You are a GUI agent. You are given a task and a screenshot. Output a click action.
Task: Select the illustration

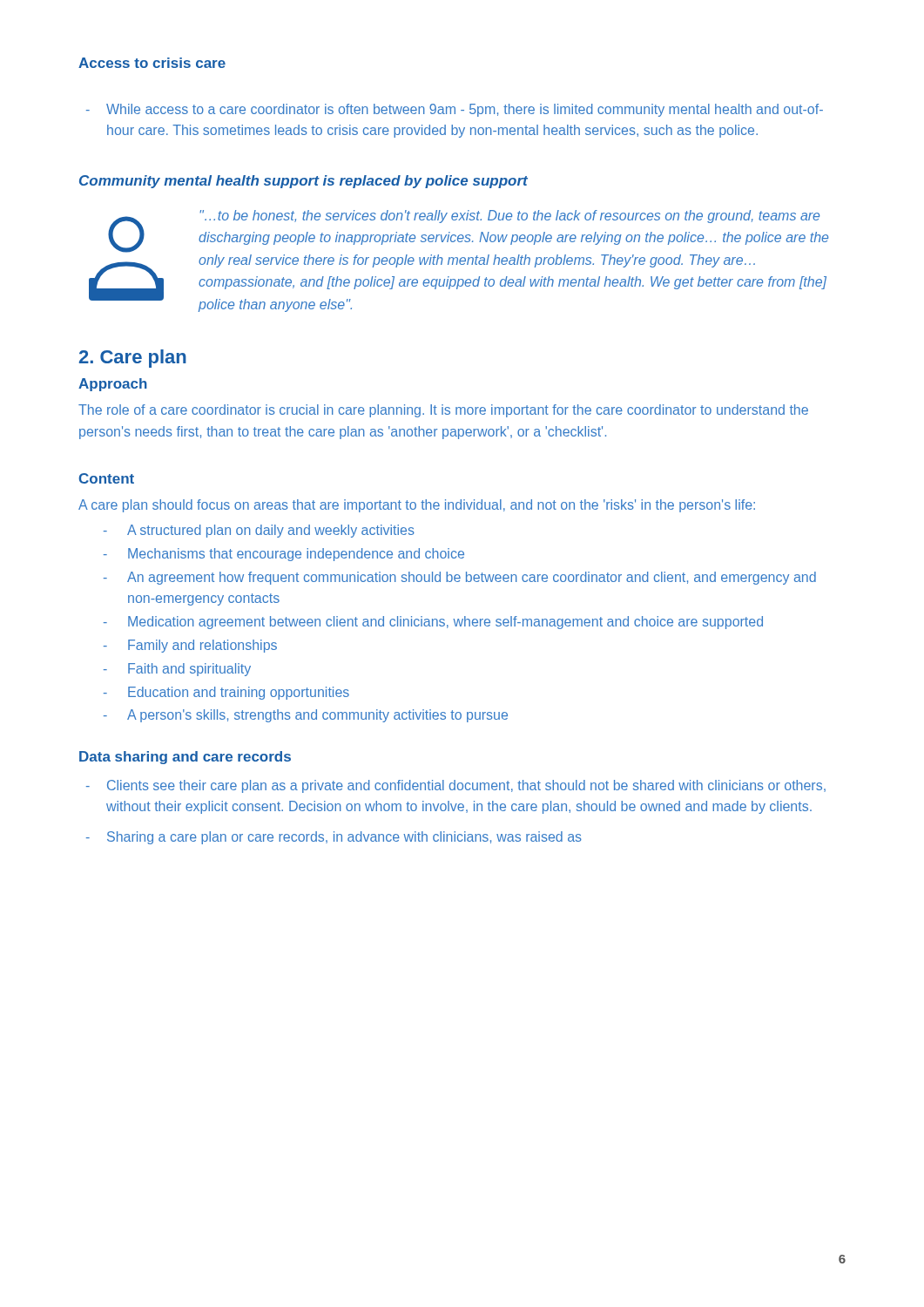point(126,261)
